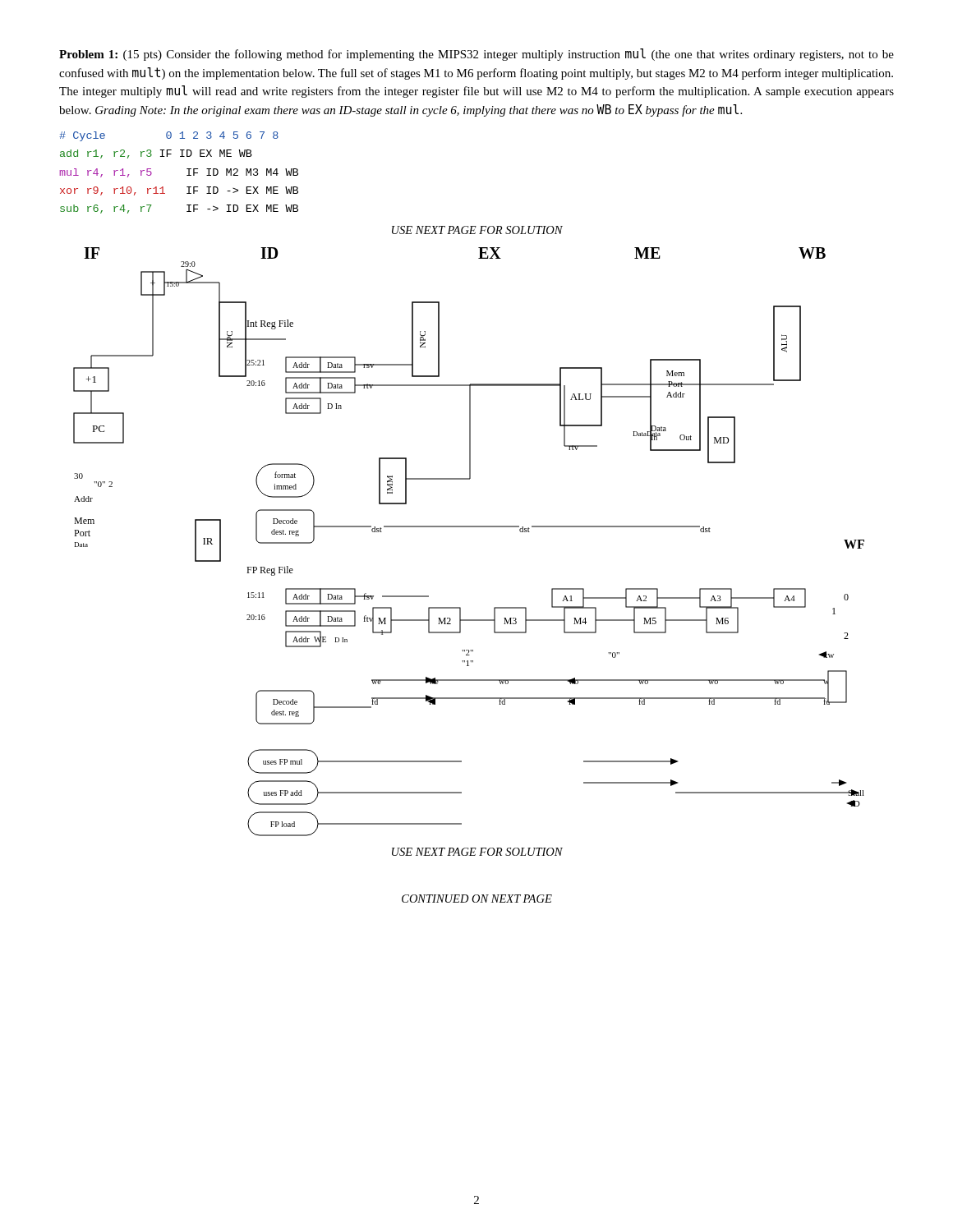Select the text block with the text "Cycle 0 1"
The image size is (953, 1232).
[169, 136]
